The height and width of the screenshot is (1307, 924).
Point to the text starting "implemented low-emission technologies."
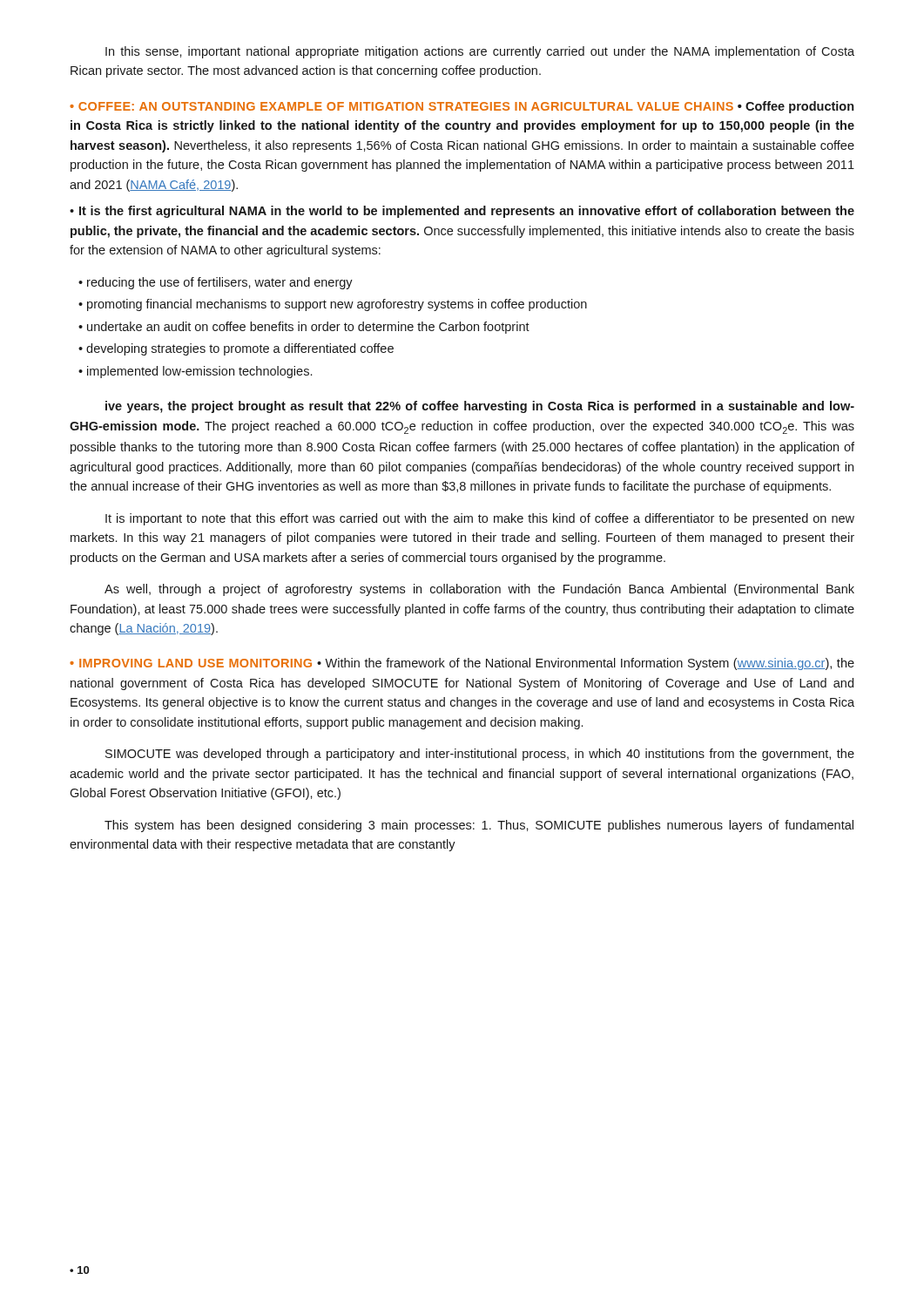point(200,371)
